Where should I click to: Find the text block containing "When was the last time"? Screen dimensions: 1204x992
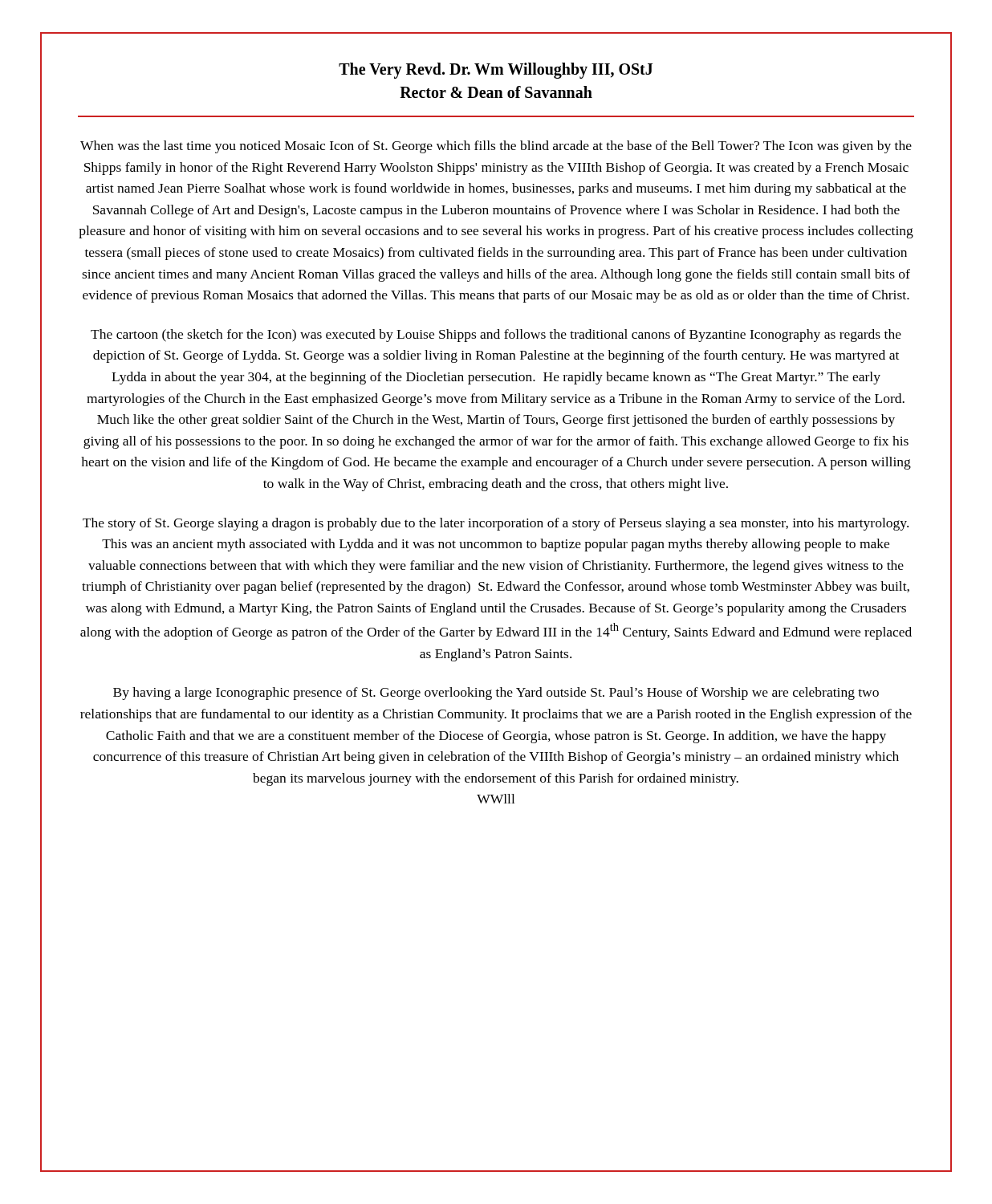point(496,220)
